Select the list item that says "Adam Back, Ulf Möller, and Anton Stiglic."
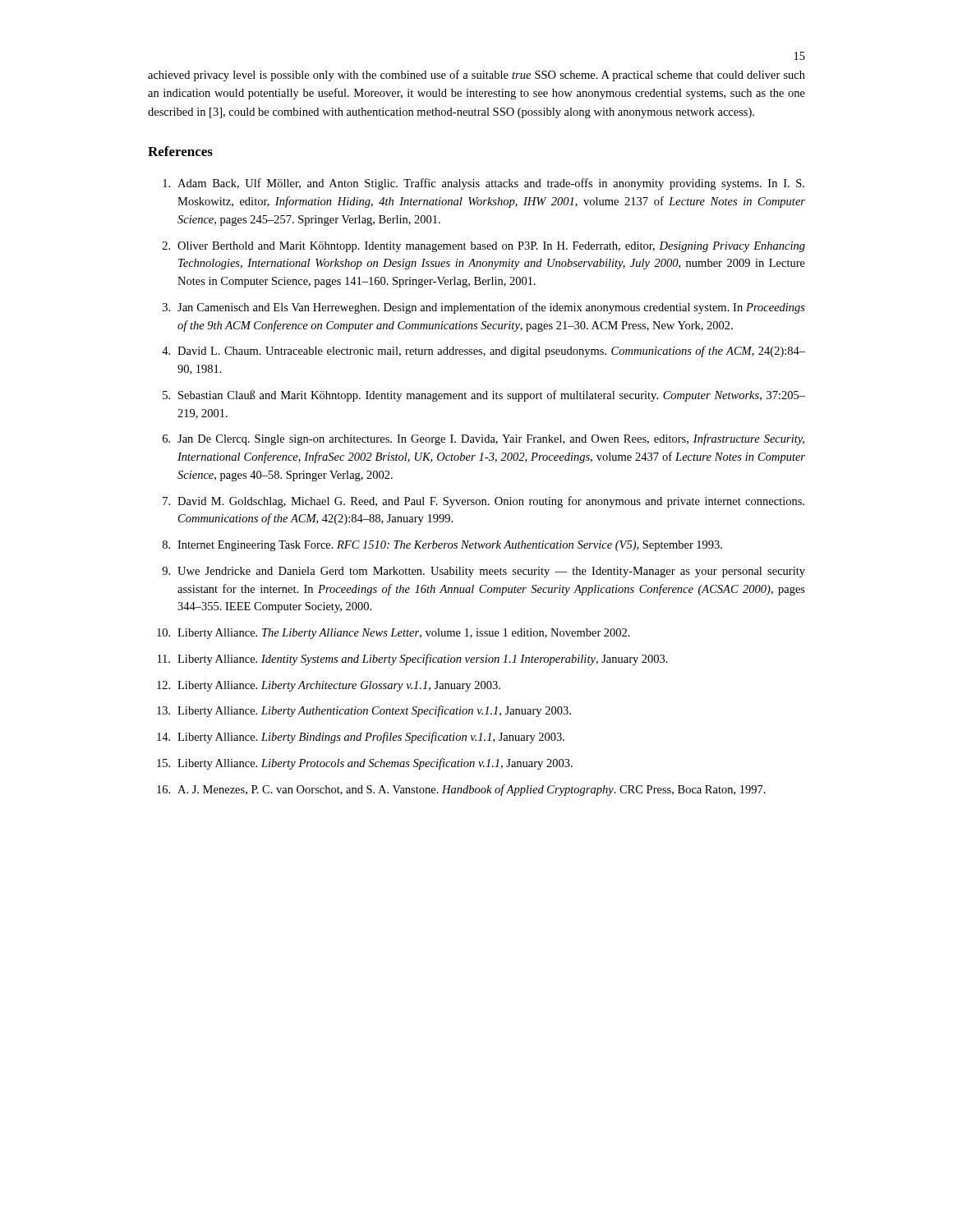The image size is (953, 1232). click(476, 202)
